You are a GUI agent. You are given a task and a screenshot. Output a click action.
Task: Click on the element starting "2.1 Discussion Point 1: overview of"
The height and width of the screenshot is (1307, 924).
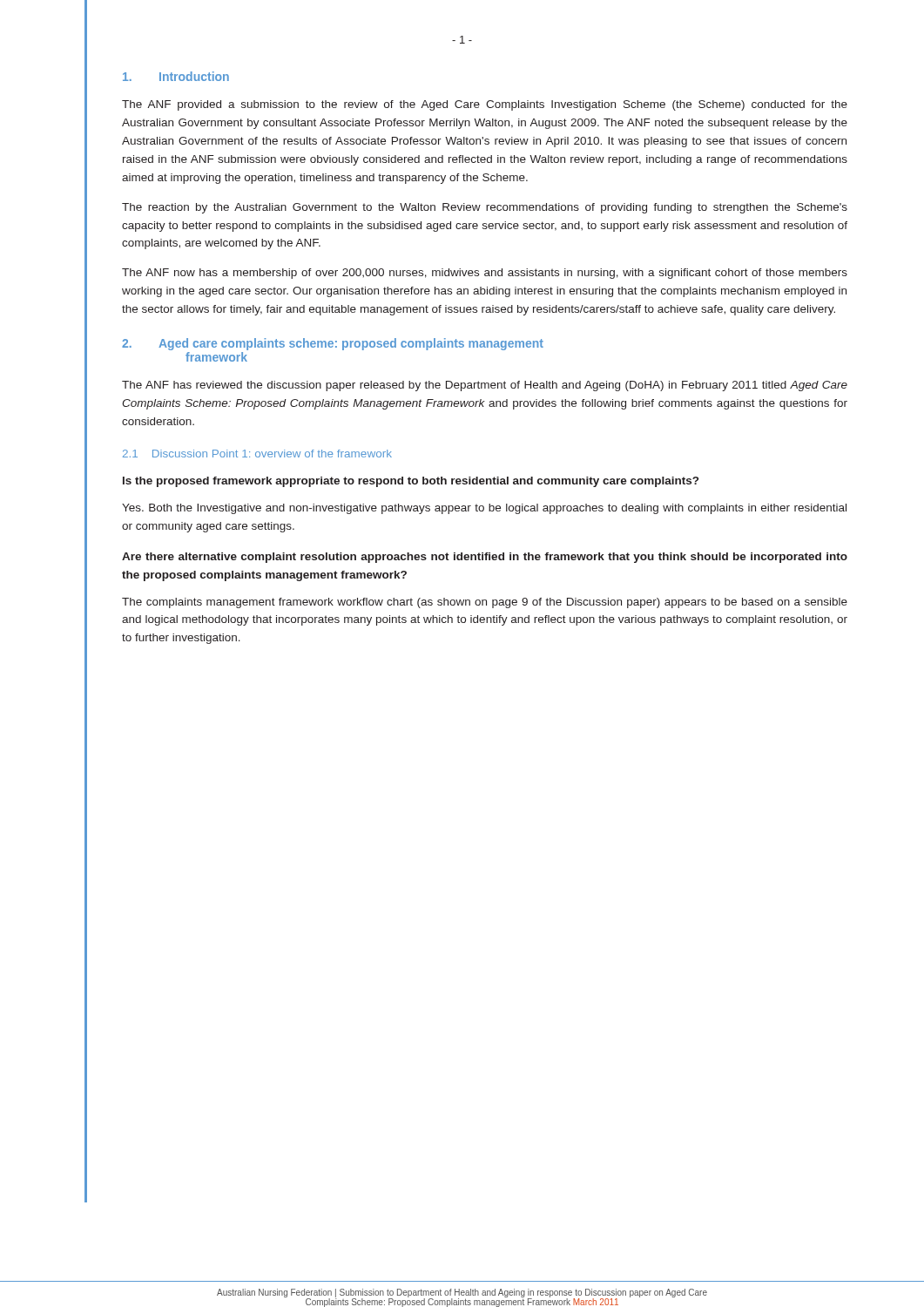click(x=257, y=453)
